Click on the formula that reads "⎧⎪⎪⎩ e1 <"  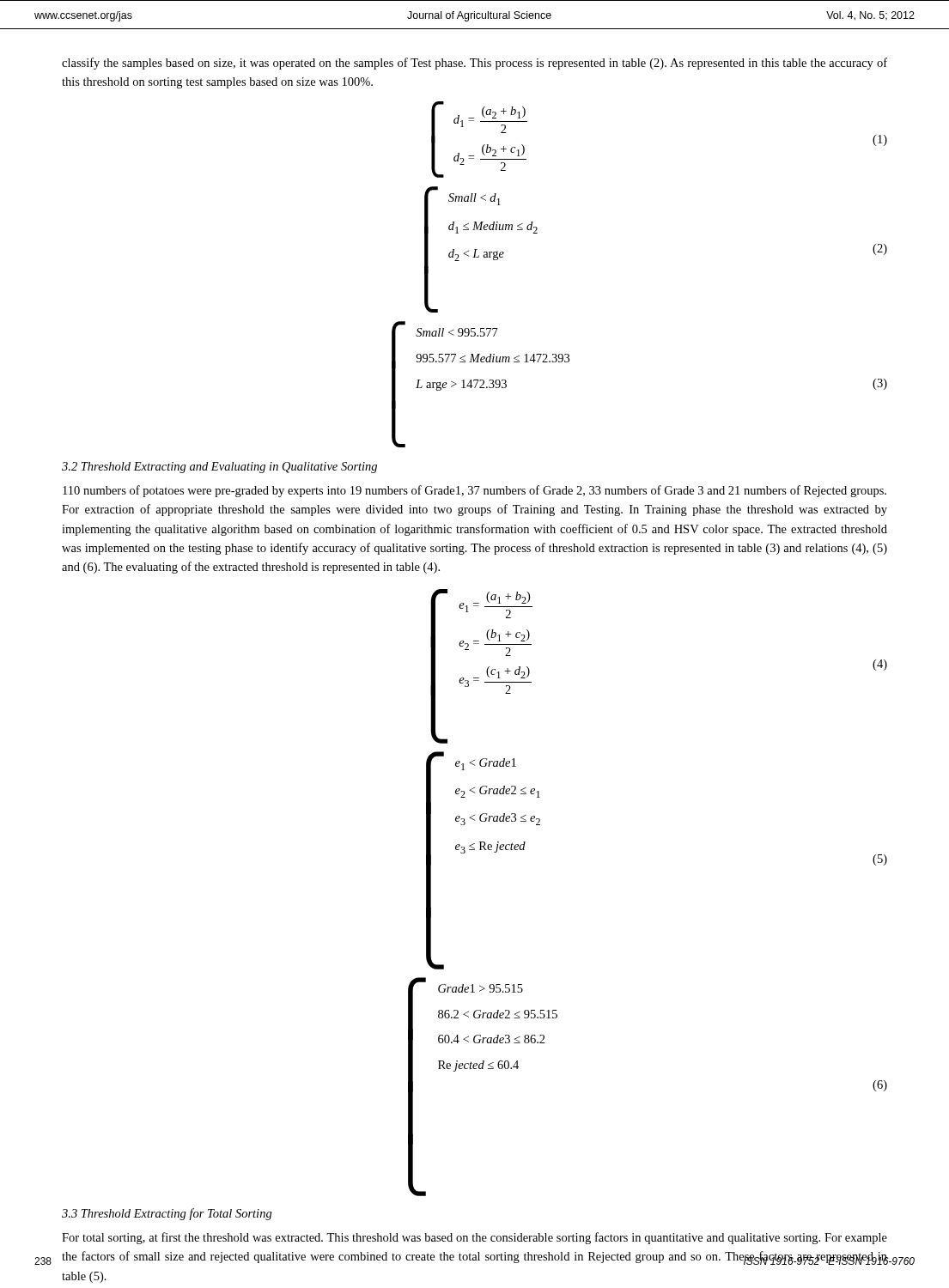472,850
